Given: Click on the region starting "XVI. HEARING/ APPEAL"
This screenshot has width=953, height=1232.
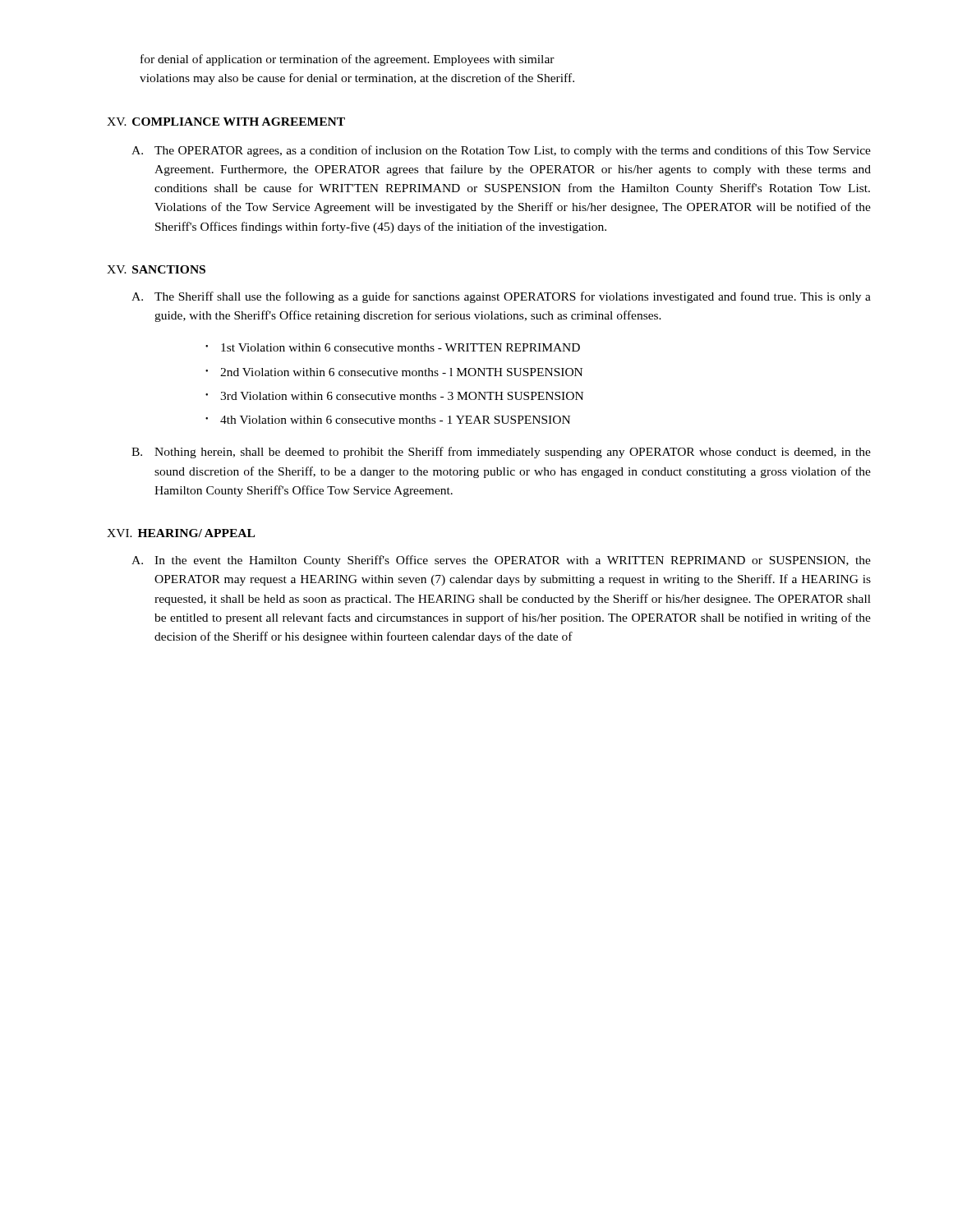Looking at the screenshot, I should (181, 533).
